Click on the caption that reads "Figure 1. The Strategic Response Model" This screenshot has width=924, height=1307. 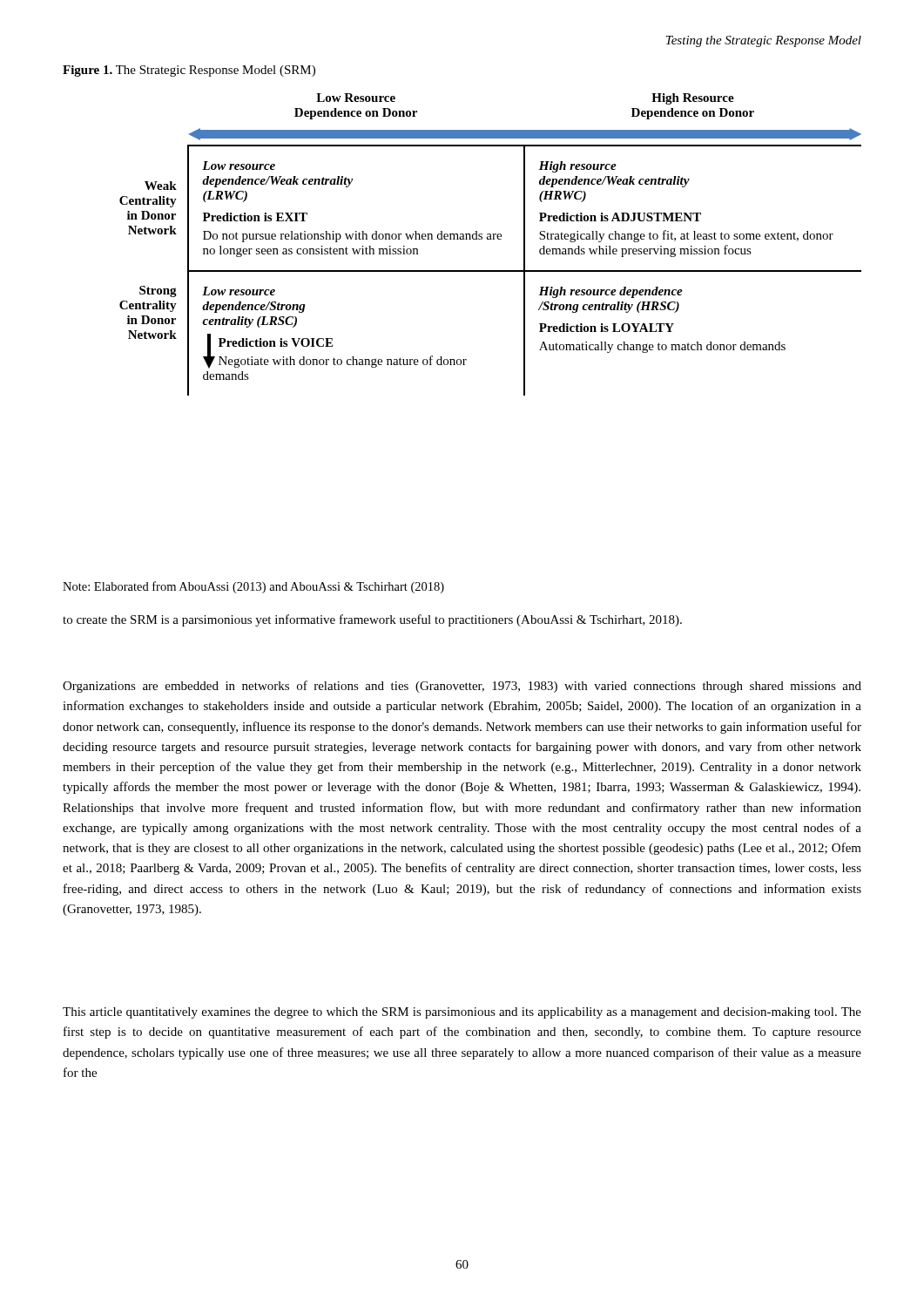pos(189,70)
